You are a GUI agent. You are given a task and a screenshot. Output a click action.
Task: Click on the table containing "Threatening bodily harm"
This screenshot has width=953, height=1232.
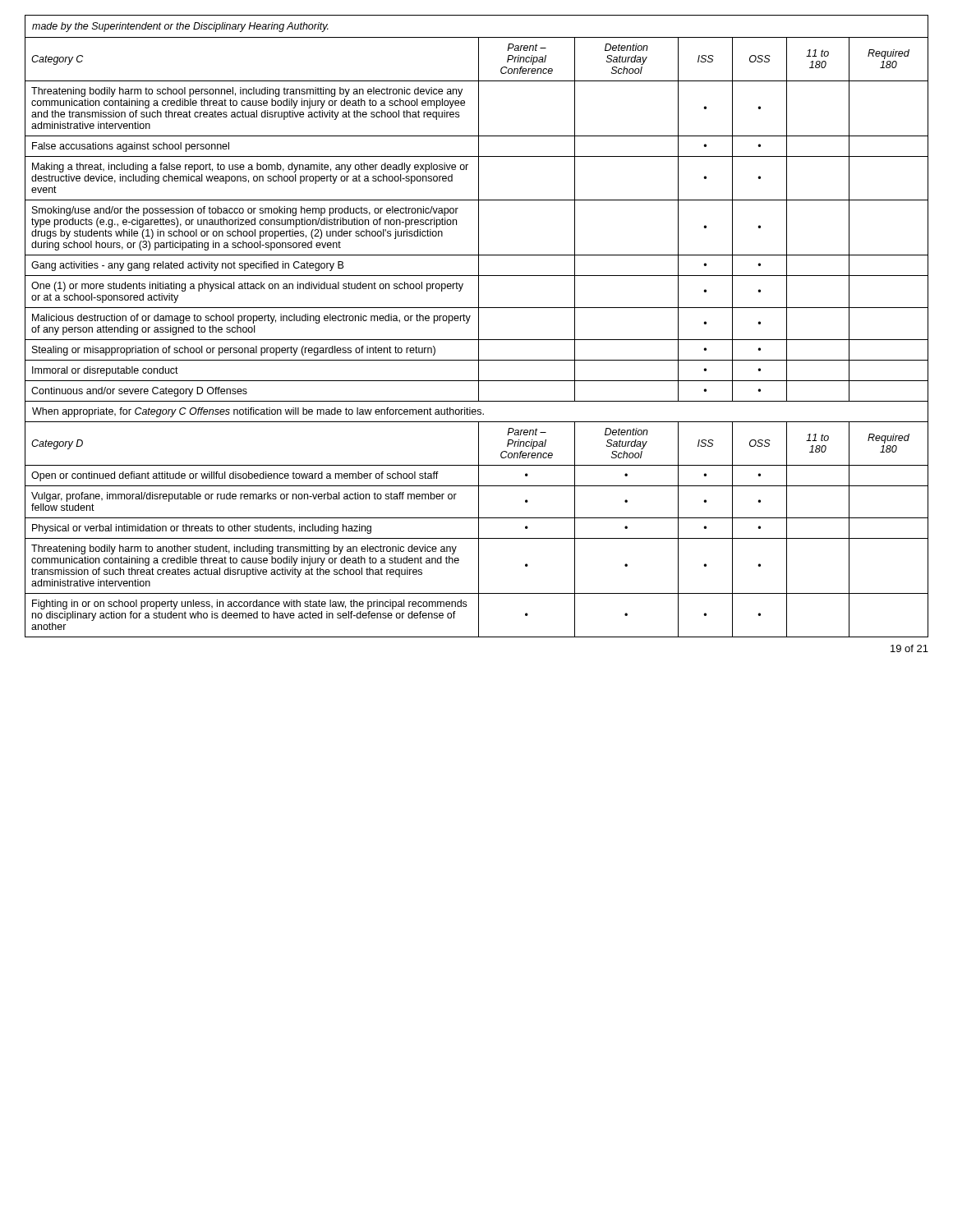pyautogui.click(x=476, y=326)
